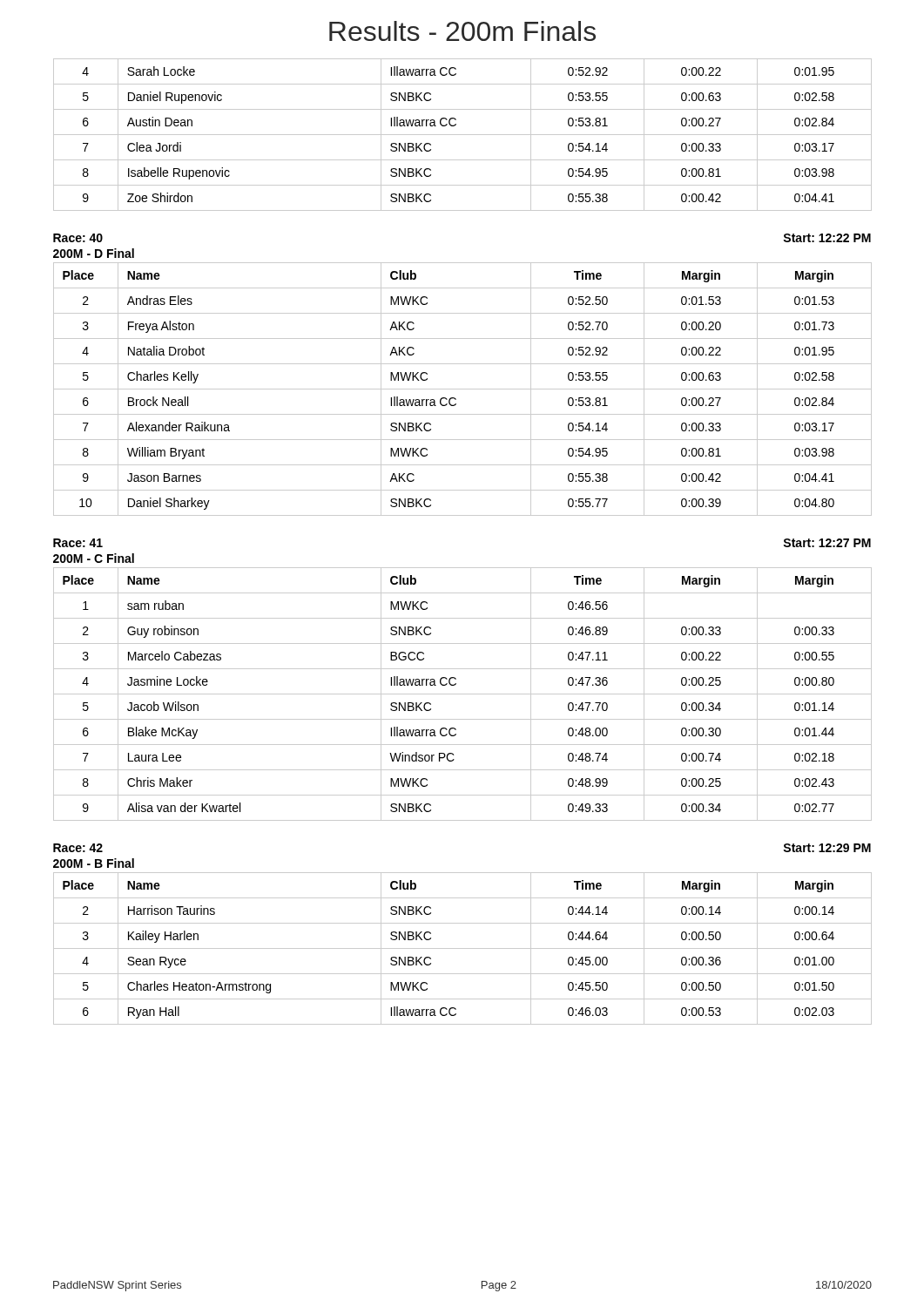This screenshot has height=1307, width=924.
Task: Select the table that reads "Daniel Sharkey"
Action: pyautogui.click(x=462, y=389)
